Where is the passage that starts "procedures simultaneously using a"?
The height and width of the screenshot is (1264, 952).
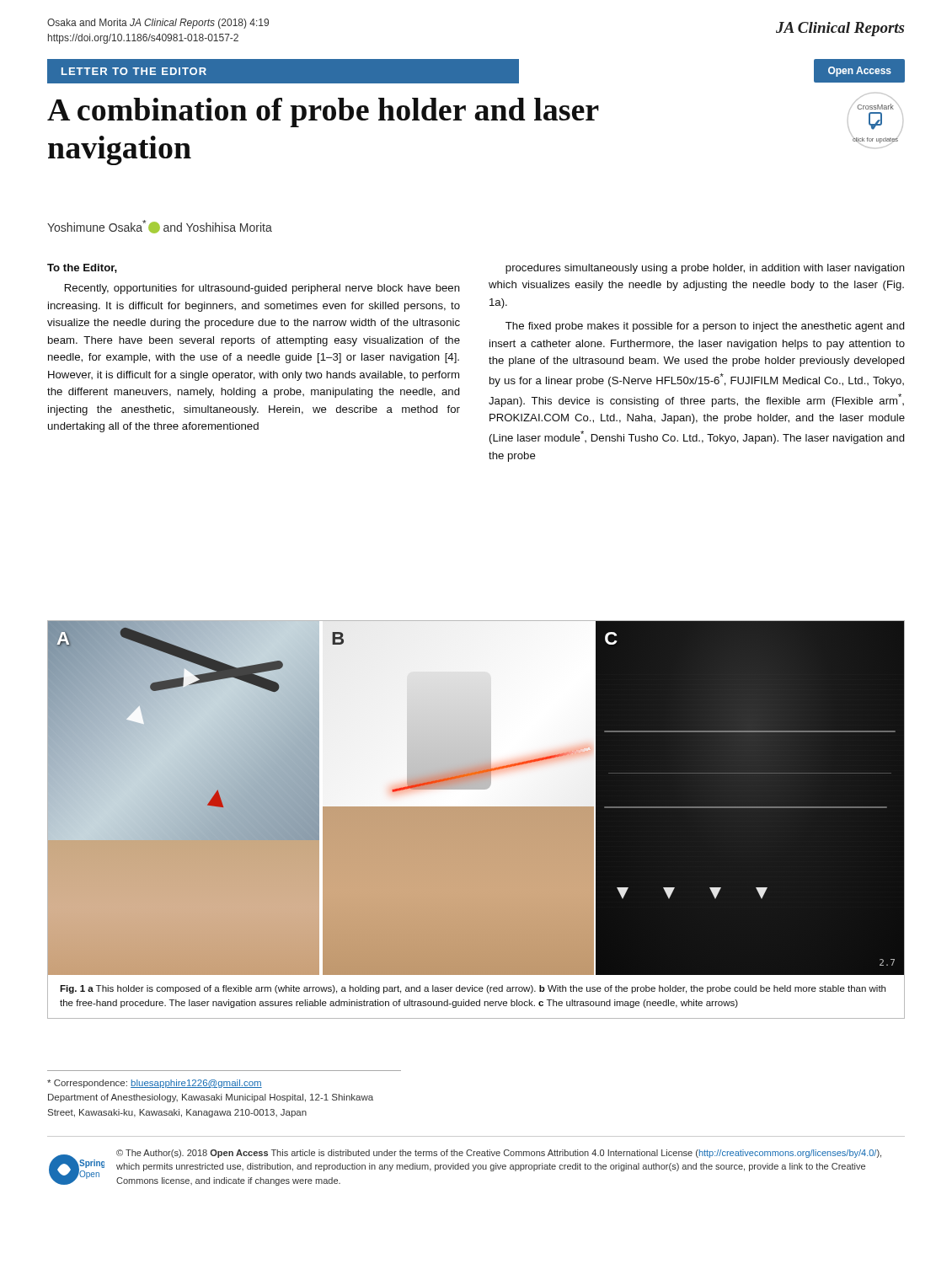[x=697, y=362]
